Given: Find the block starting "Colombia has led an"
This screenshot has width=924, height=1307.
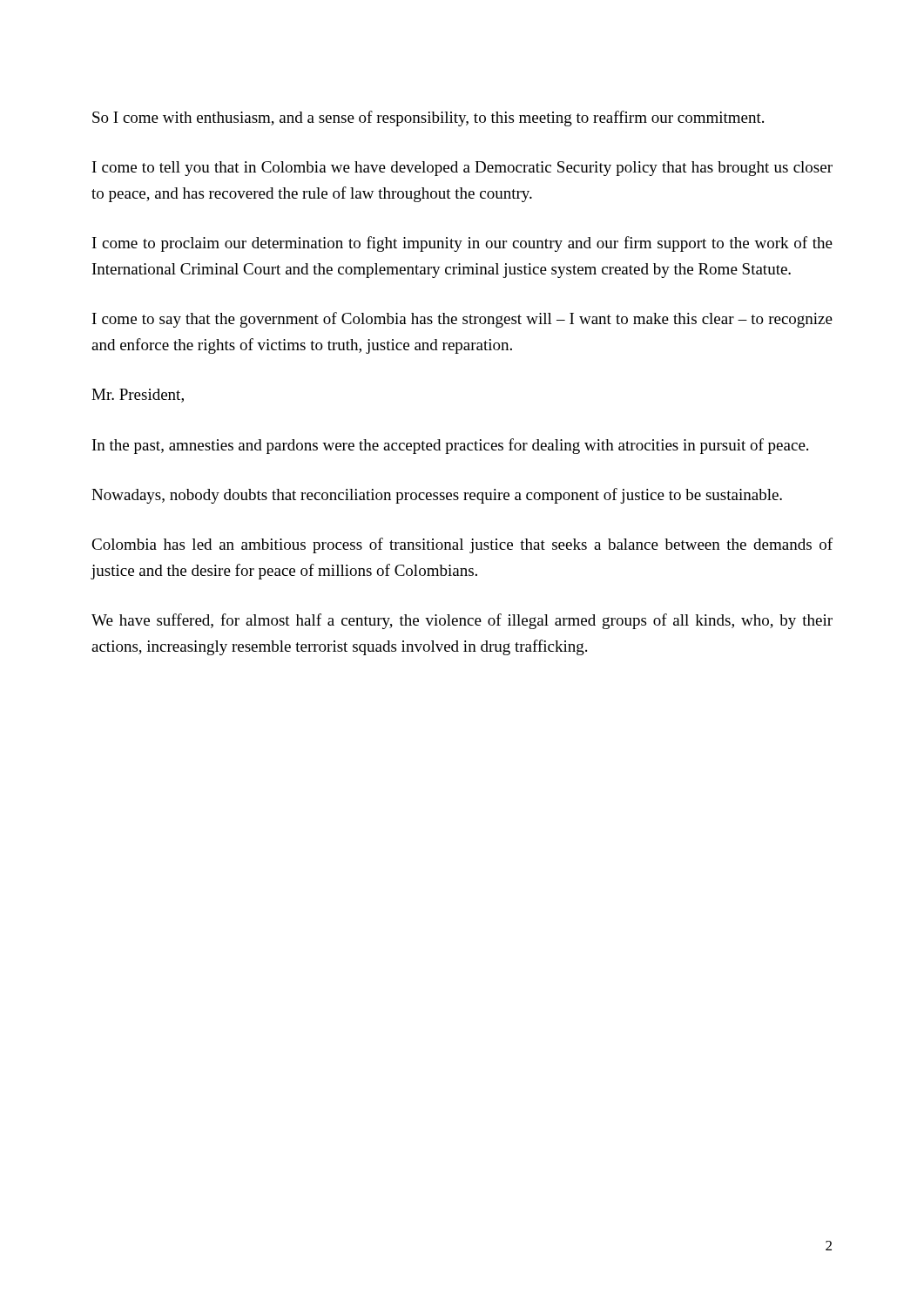Looking at the screenshot, I should pyautogui.click(x=462, y=557).
